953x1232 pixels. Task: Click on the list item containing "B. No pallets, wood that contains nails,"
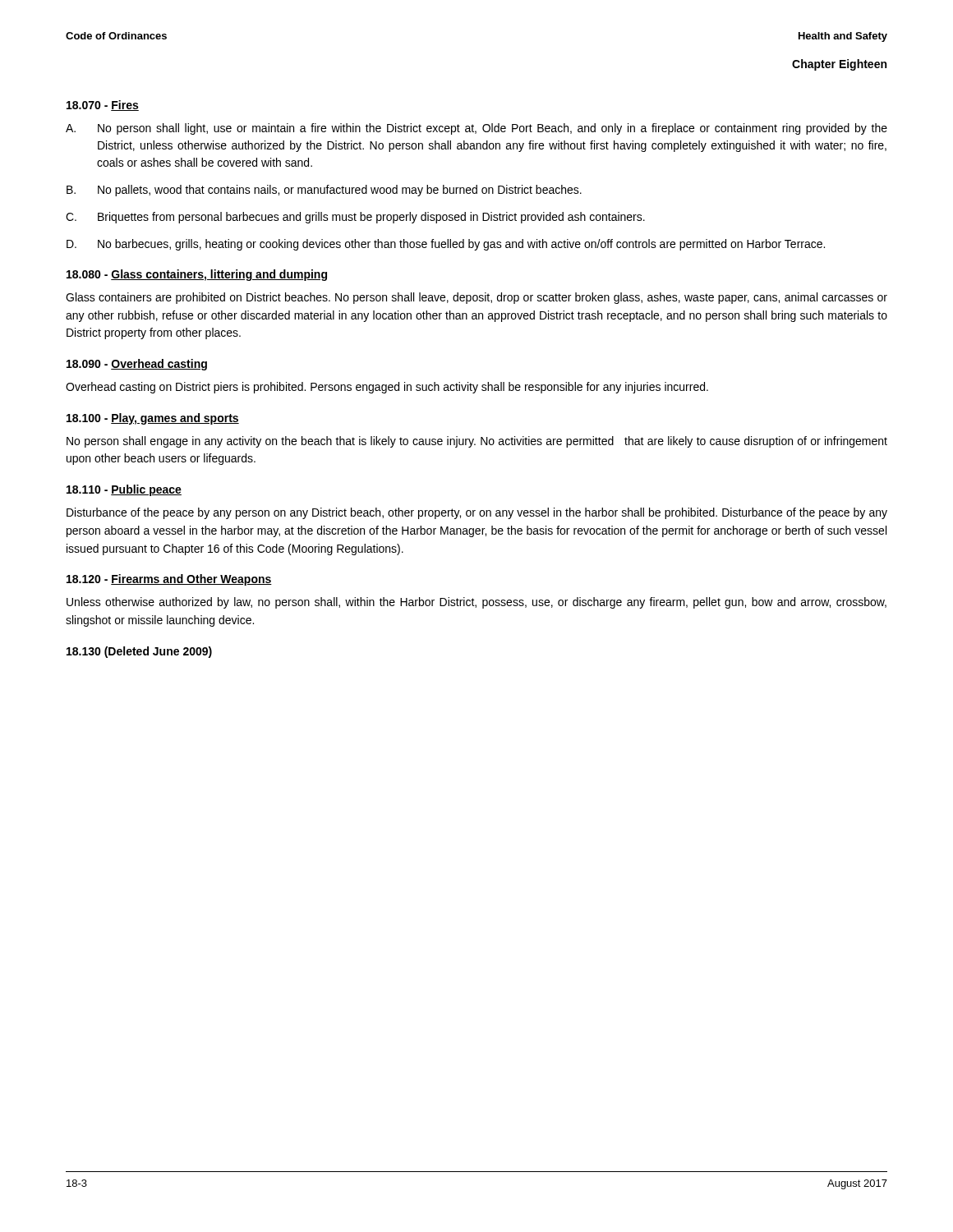click(476, 190)
